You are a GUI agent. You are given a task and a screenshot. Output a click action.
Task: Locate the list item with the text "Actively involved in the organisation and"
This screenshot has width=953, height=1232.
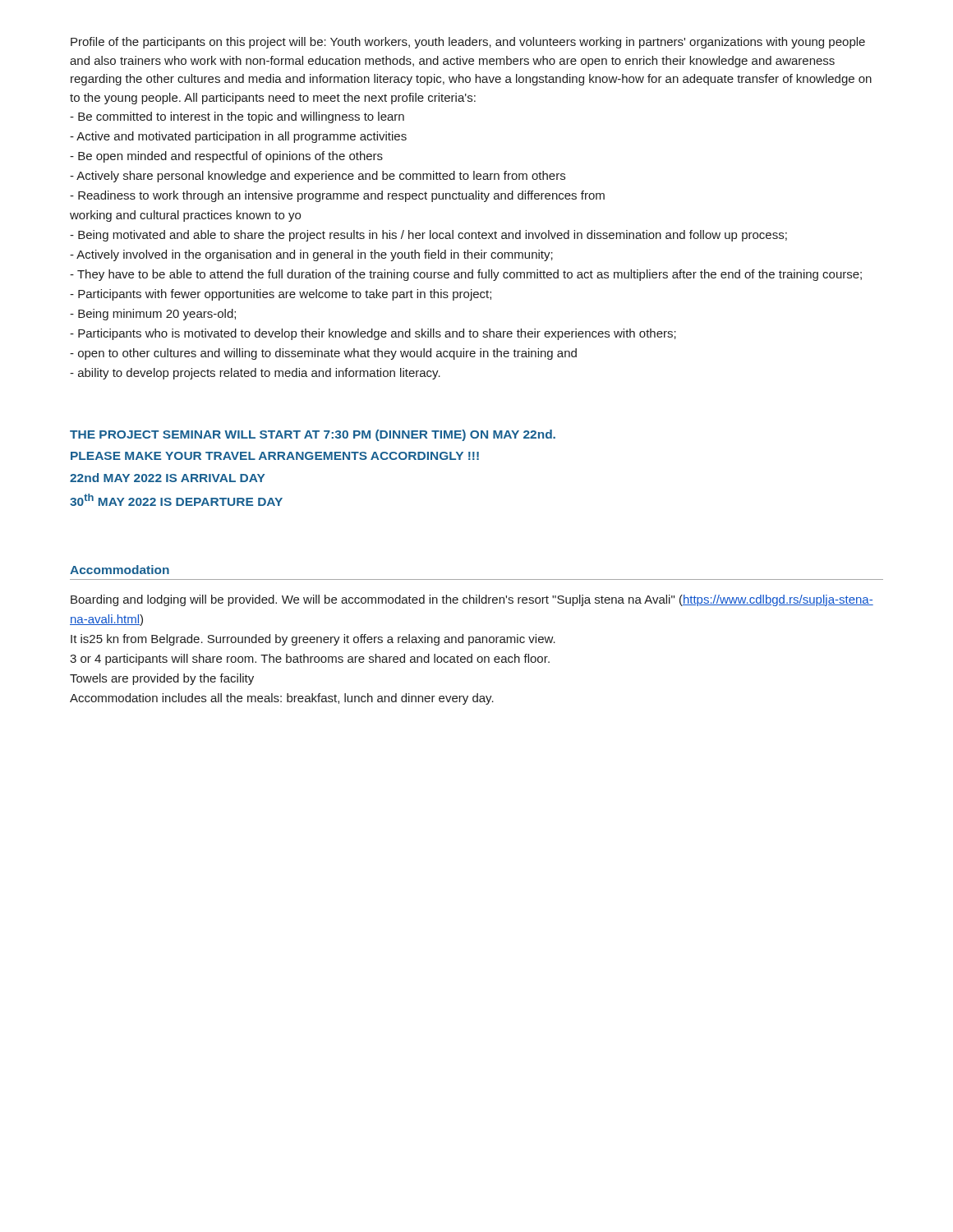point(312,254)
